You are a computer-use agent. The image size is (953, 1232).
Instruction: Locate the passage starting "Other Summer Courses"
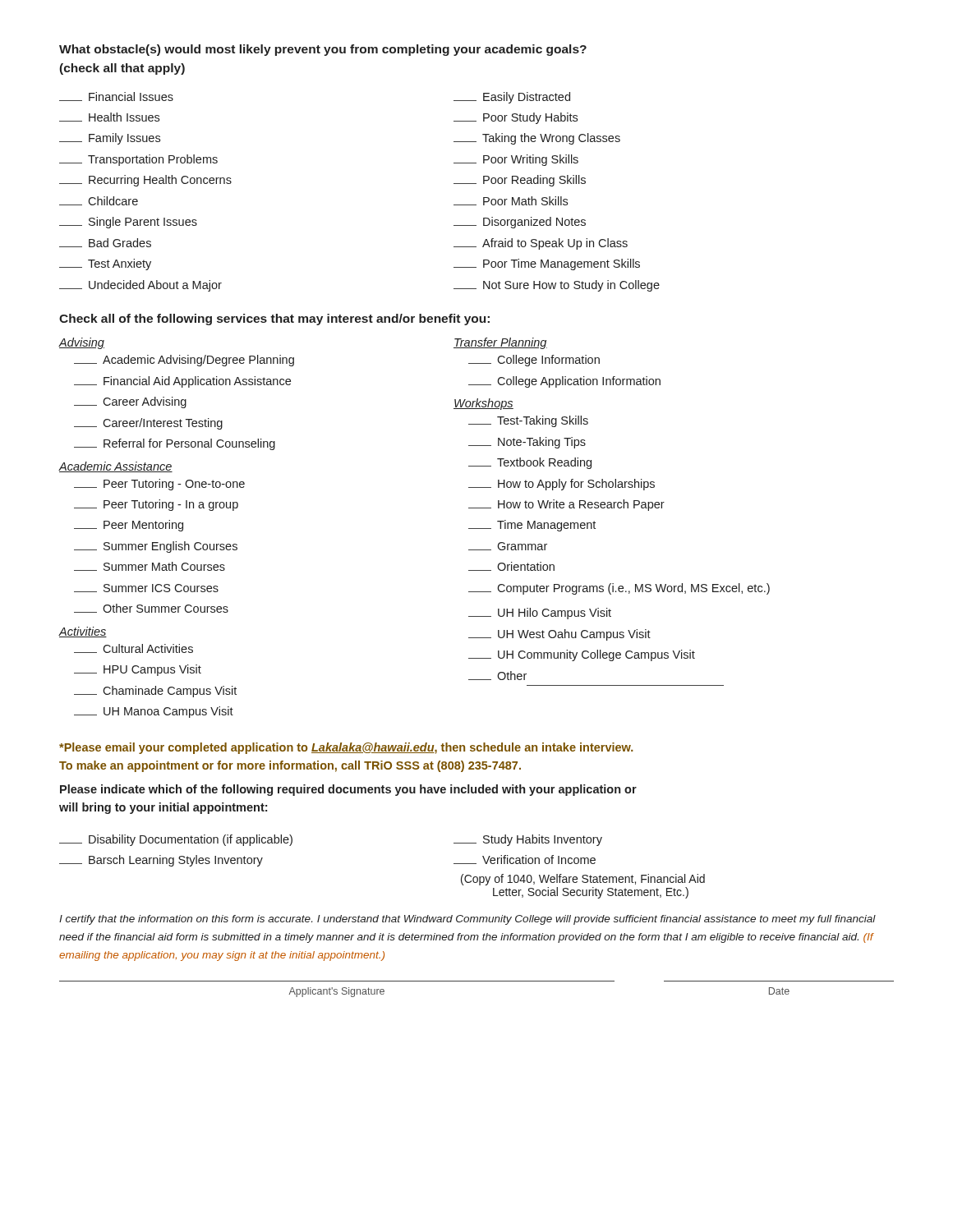tap(151, 609)
